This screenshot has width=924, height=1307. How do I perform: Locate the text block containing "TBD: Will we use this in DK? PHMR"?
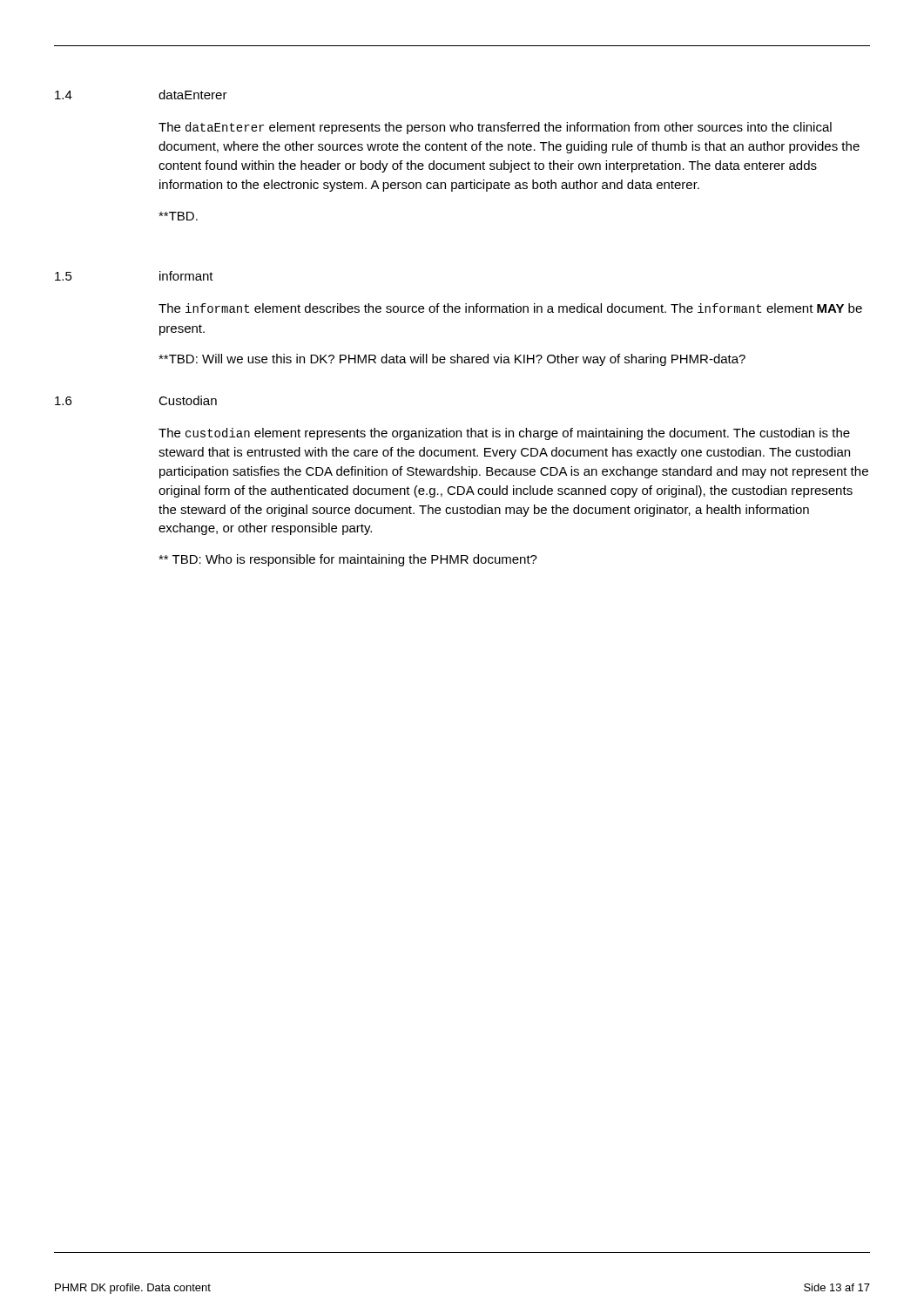click(452, 359)
